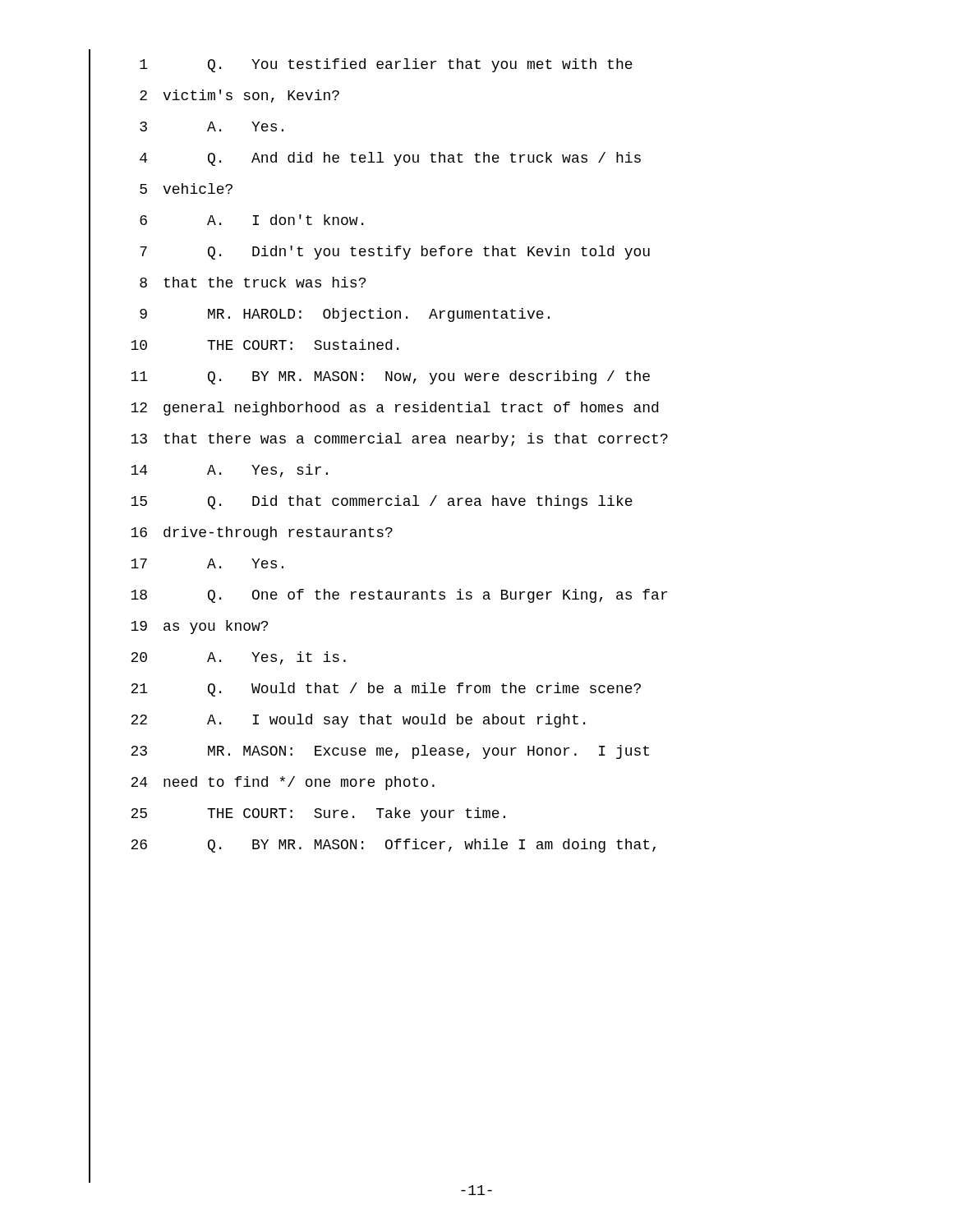Find "16 drive-through restaurants?" on this page

(262, 533)
